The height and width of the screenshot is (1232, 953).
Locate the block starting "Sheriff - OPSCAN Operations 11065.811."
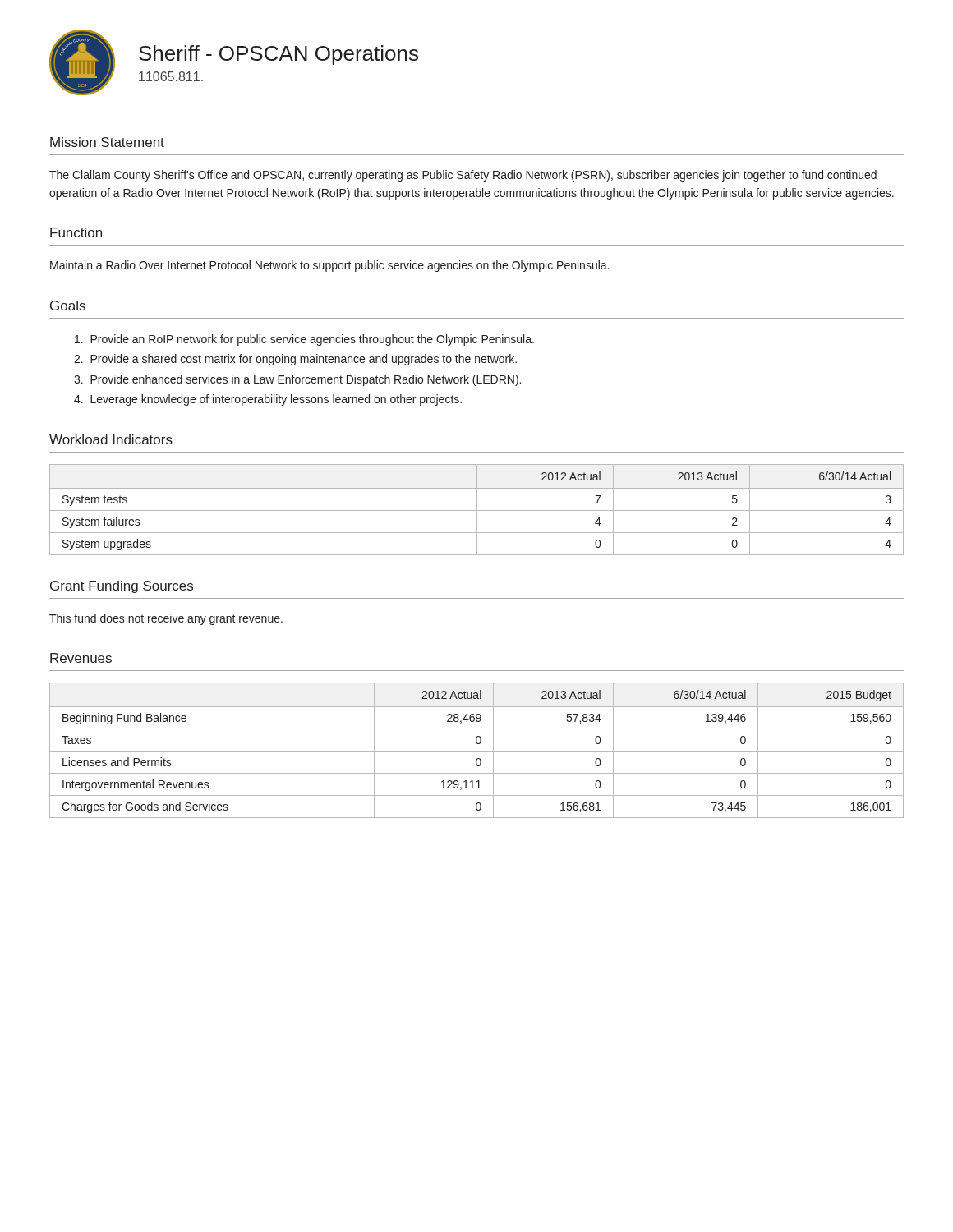click(279, 62)
